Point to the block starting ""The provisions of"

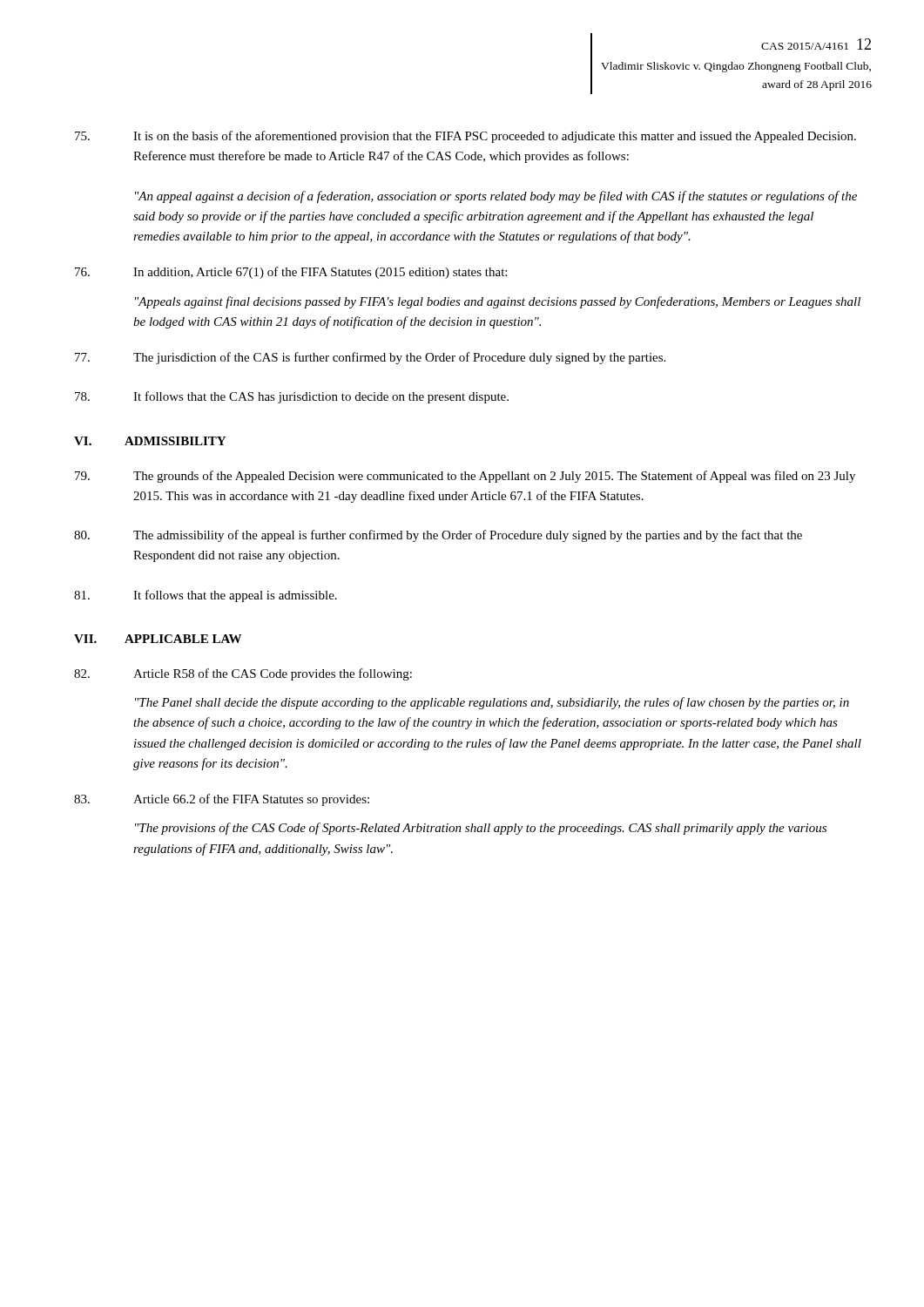pyautogui.click(x=480, y=838)
